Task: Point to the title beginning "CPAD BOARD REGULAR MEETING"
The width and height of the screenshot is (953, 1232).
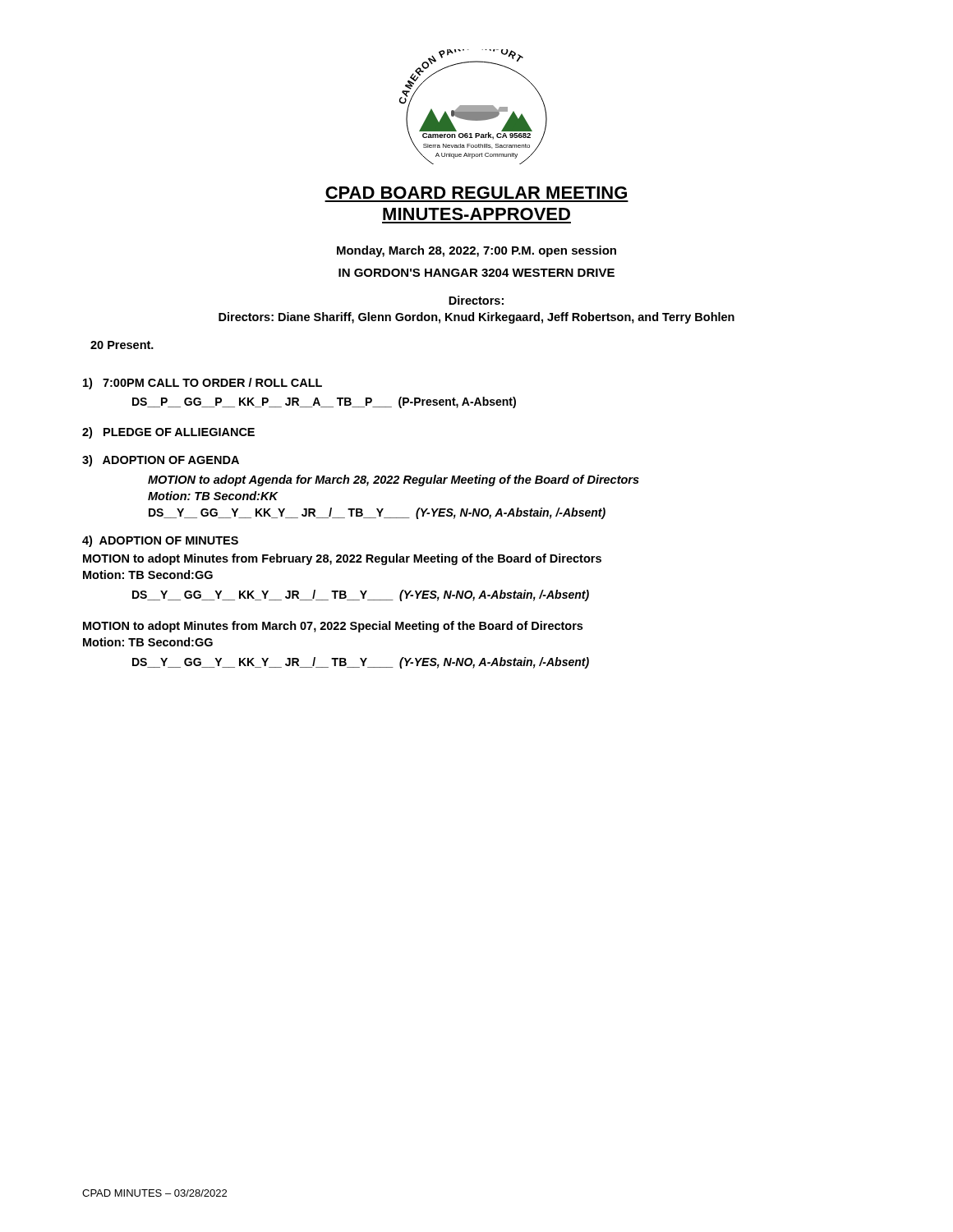Action: point(476,204)
